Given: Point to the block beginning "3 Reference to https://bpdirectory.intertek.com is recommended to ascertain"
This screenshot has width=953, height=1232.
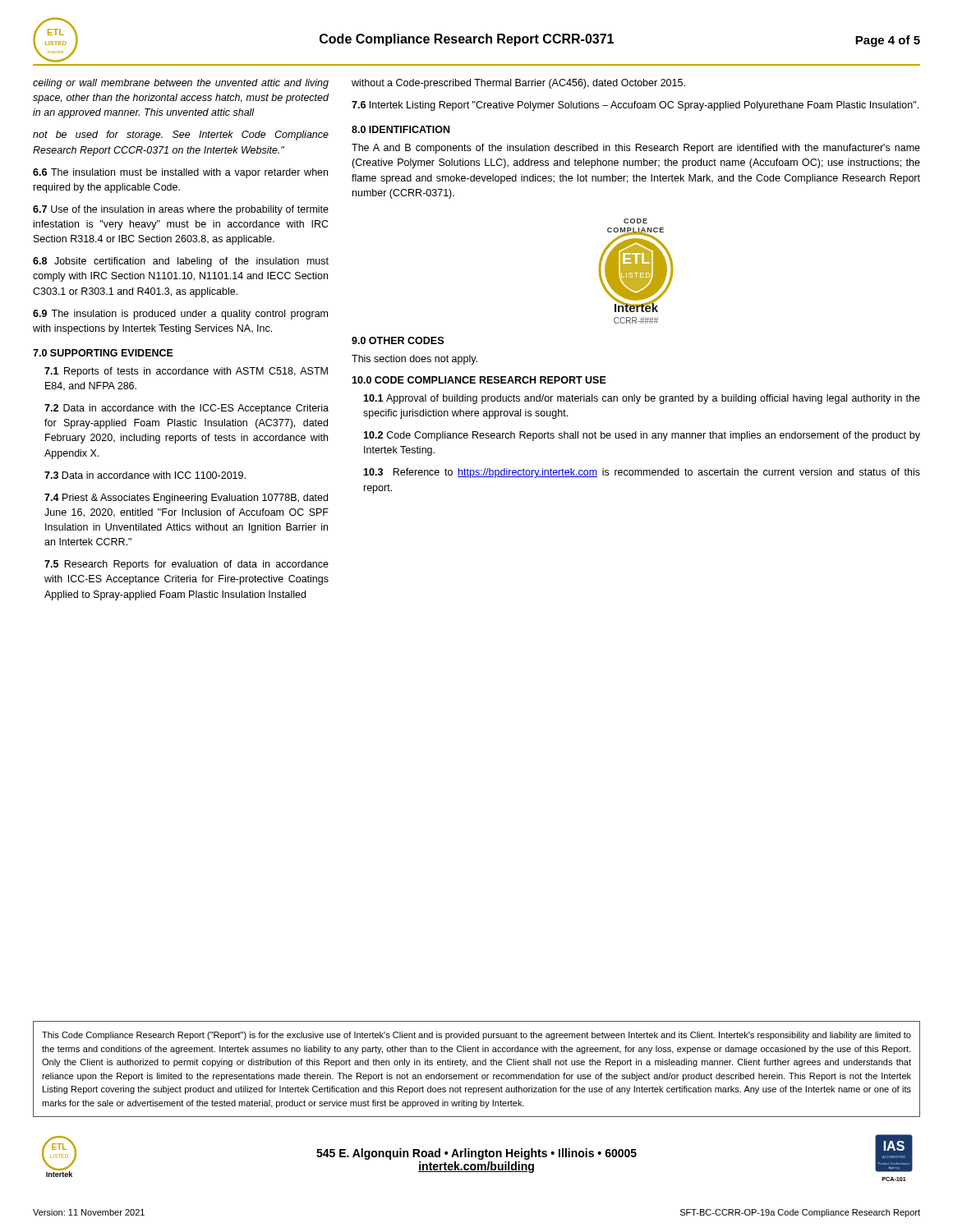Looking at the screenshot, I should 642,480.
